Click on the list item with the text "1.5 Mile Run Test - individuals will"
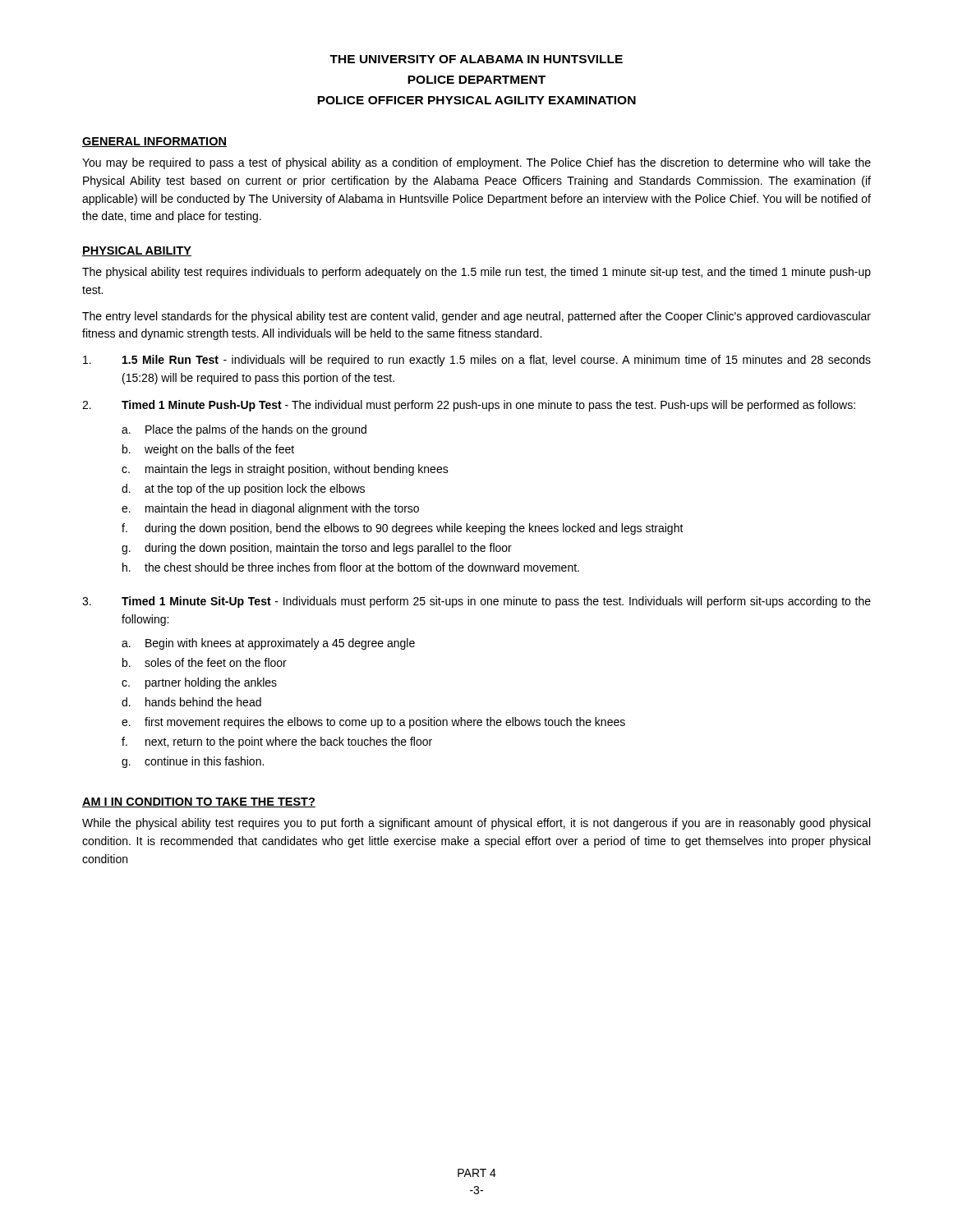 click(476, 369)
